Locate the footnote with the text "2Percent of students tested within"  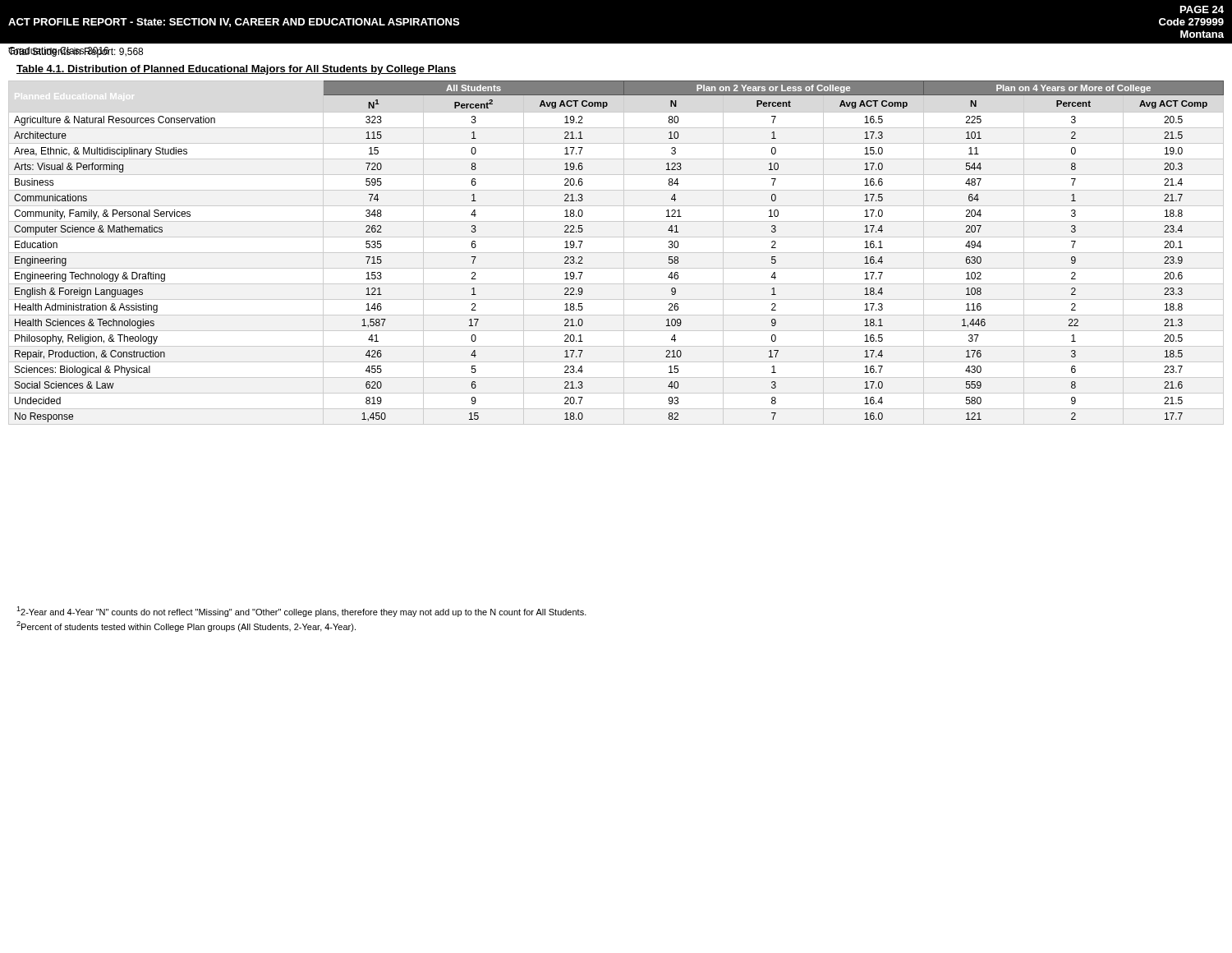click(186, 625)
